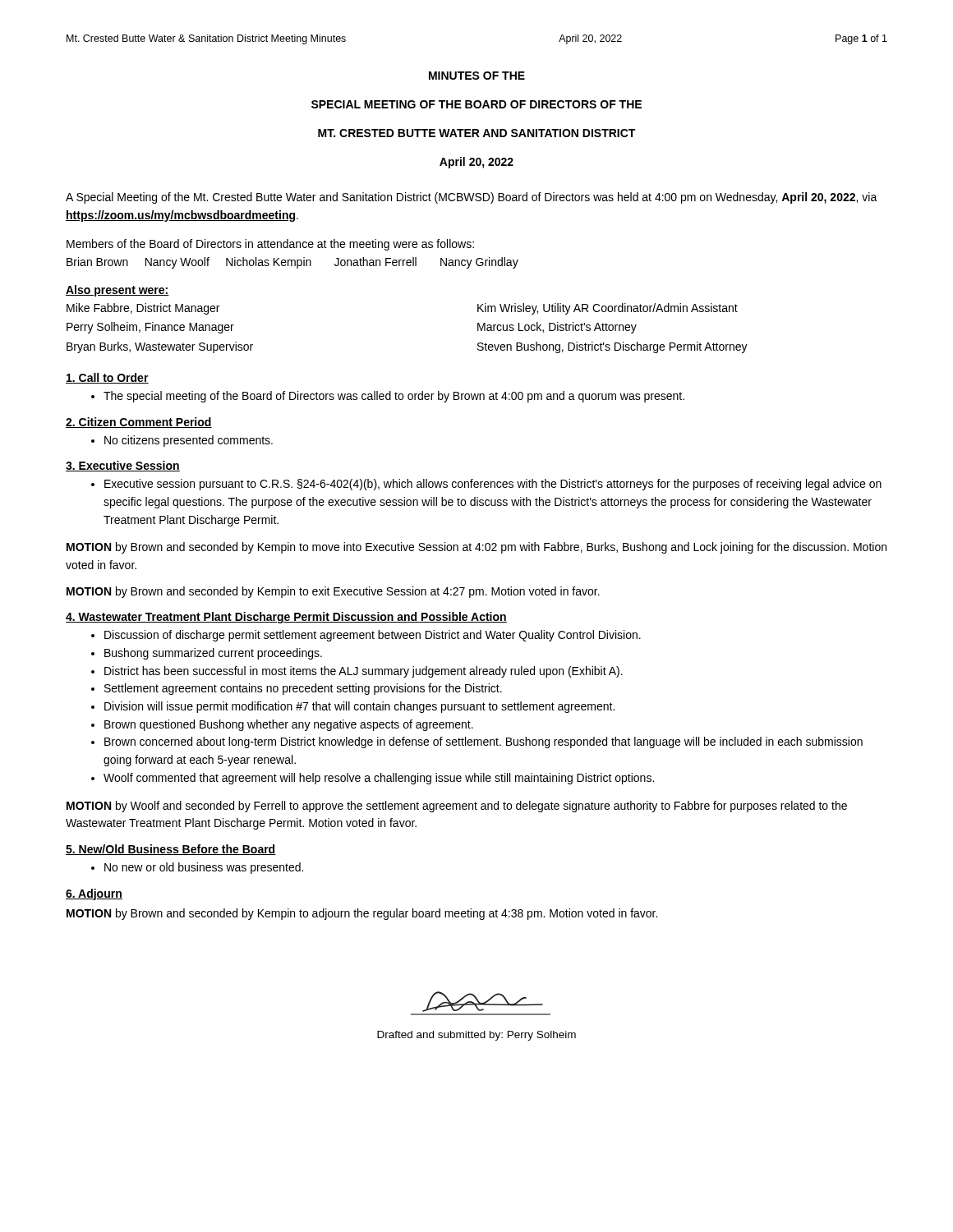Locate the block of text that opens with "Woolf commented that agreement will help"
This screenshot has height=1232, width=953.
click(488, 778)
